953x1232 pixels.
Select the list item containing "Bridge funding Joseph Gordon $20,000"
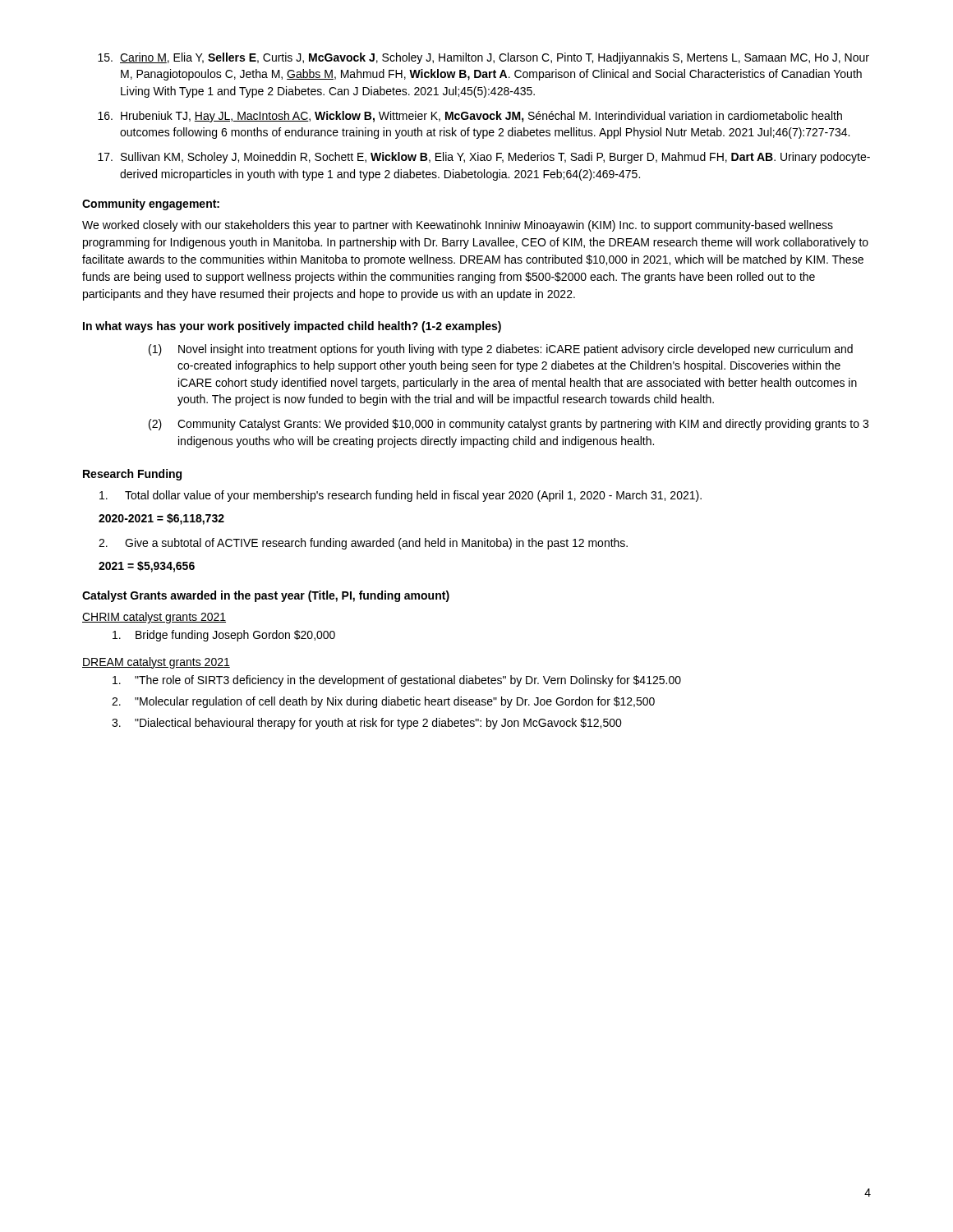pyautogui.click(x=224, y=635)
